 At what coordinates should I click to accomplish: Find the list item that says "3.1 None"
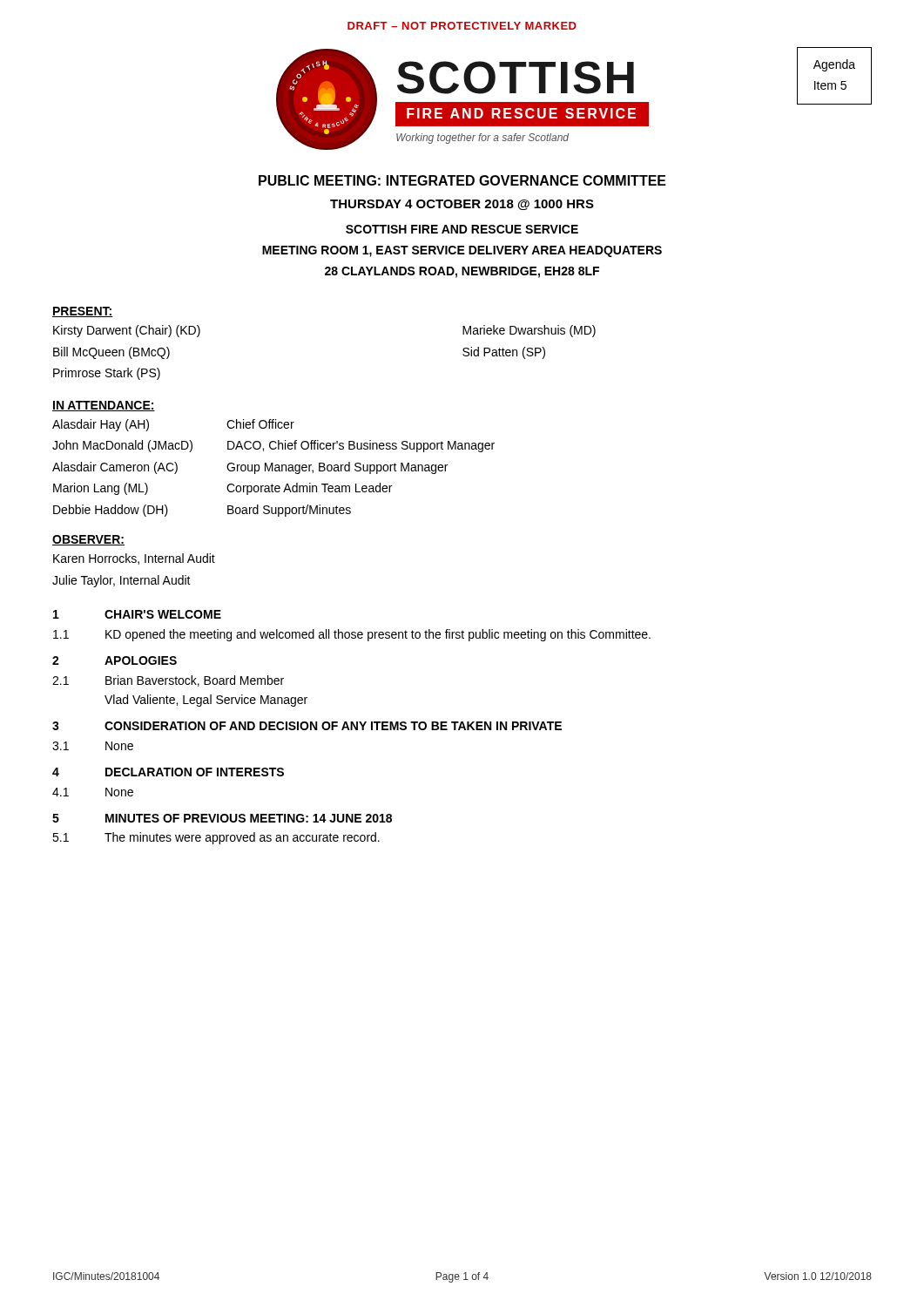tap(55, 745)
